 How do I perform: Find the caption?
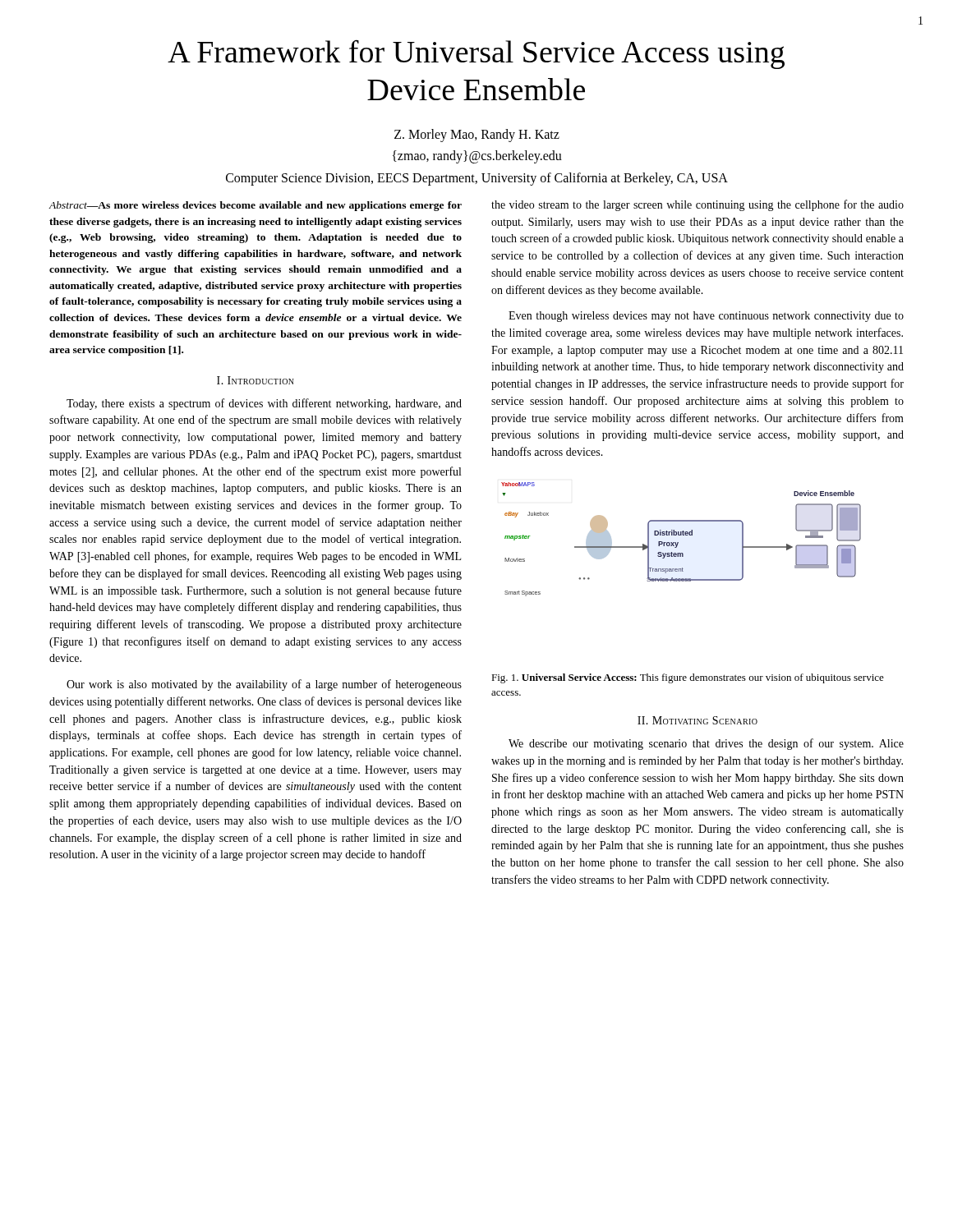688,684
